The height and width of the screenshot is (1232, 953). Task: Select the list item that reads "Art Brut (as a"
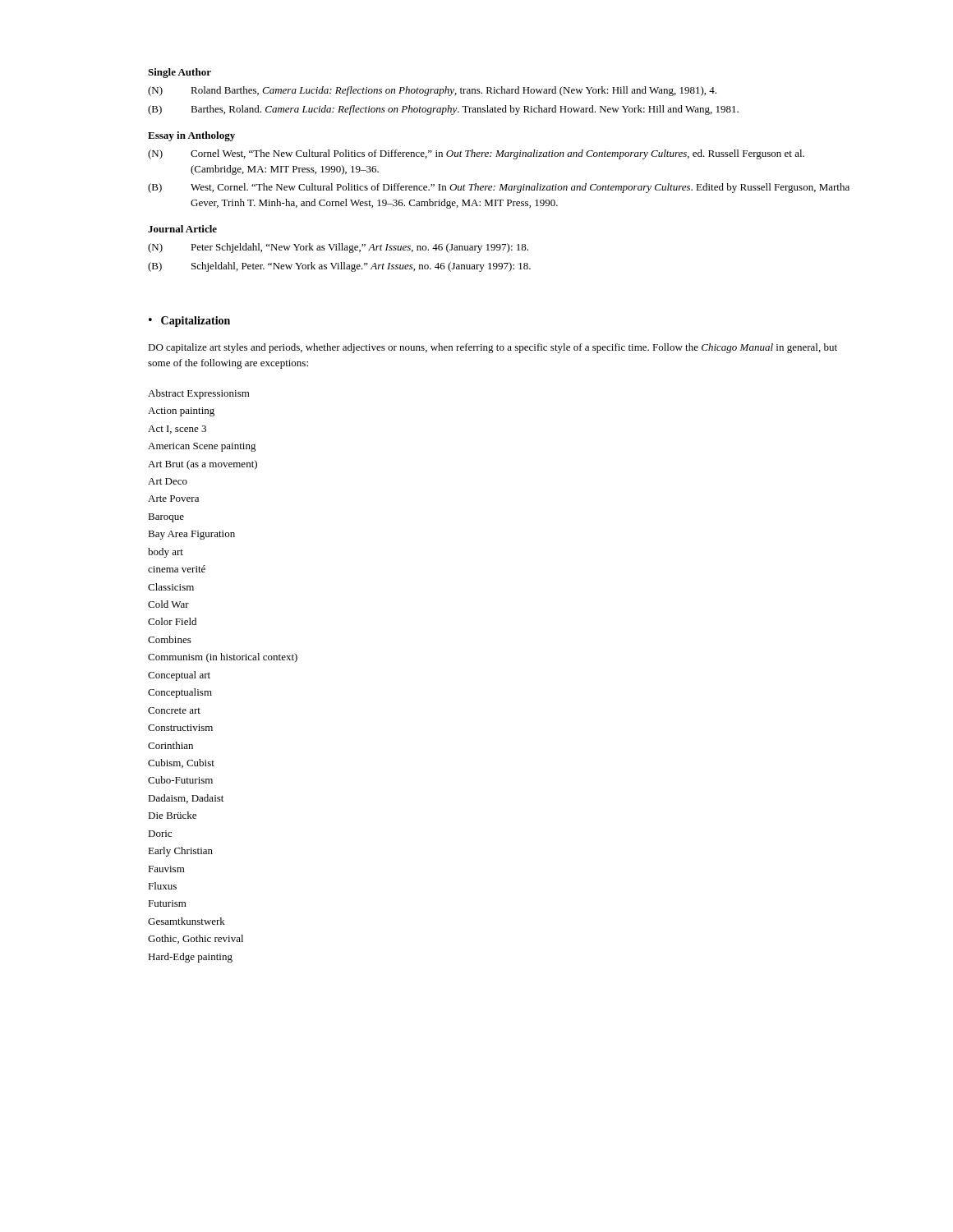[203, 463]
